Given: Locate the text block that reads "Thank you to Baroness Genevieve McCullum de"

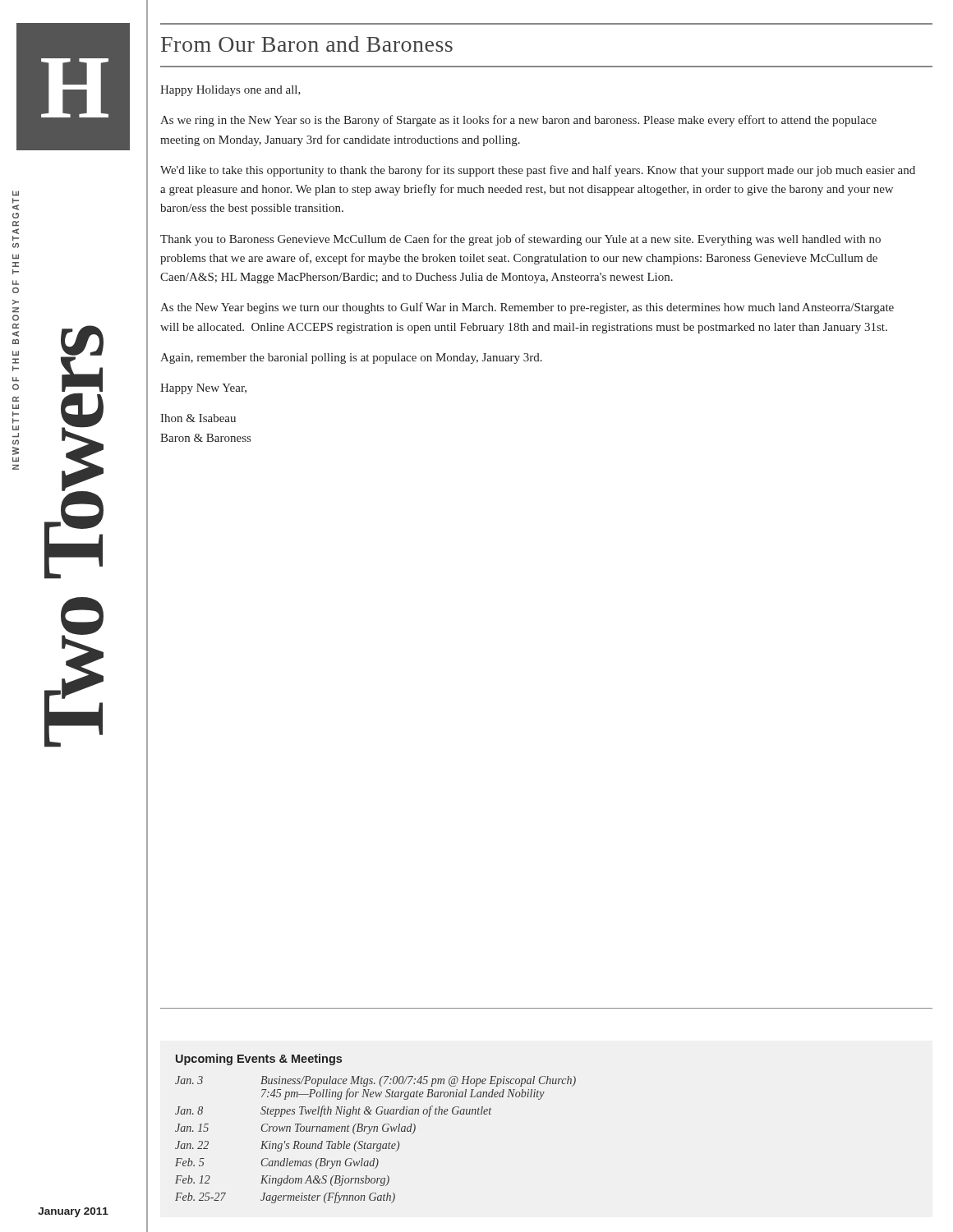Looking at the screenshot, I should (538, 258).
